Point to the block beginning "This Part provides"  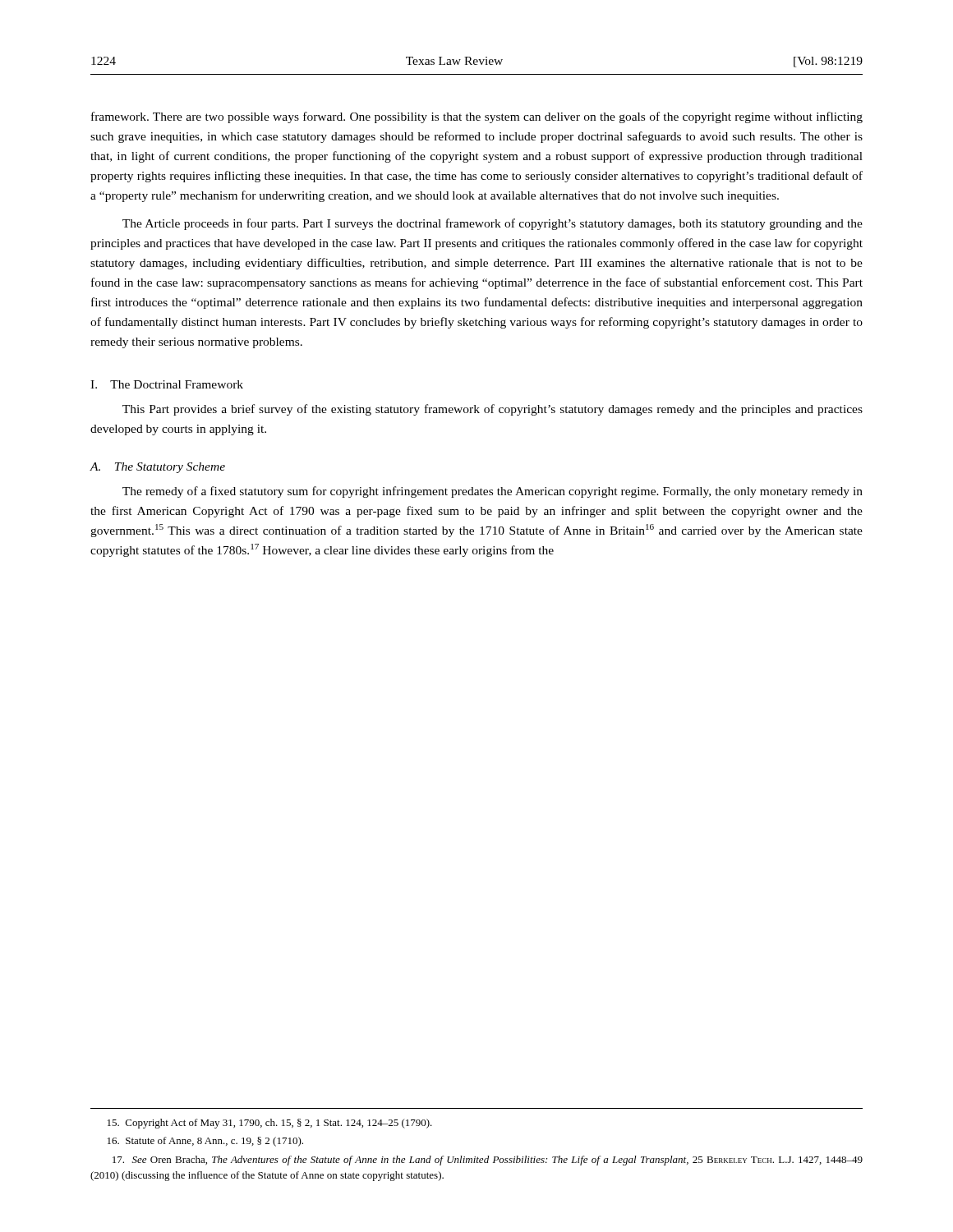click(476, 419)
